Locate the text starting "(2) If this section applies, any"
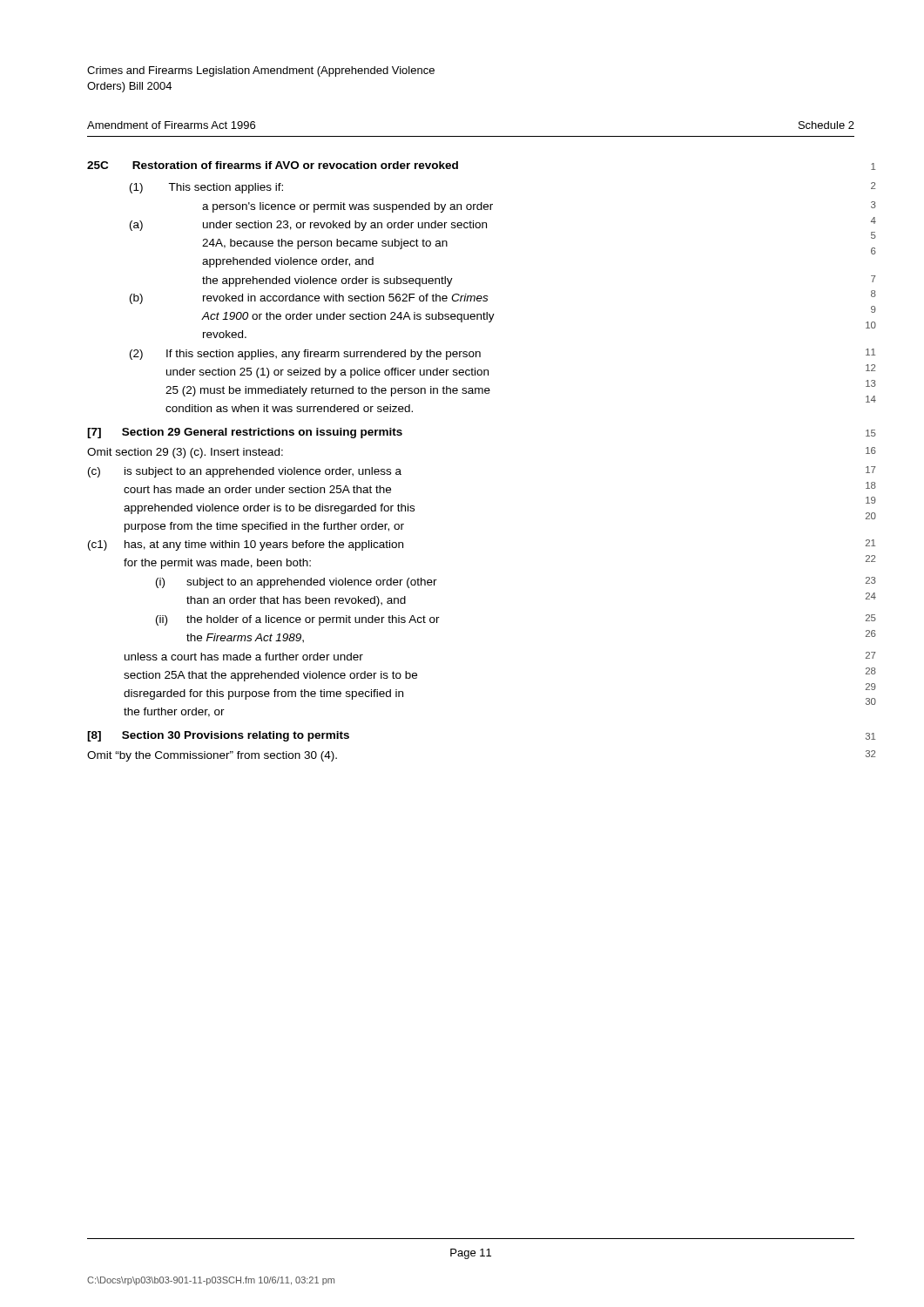The image size is (924, 1307). [482, 382]
